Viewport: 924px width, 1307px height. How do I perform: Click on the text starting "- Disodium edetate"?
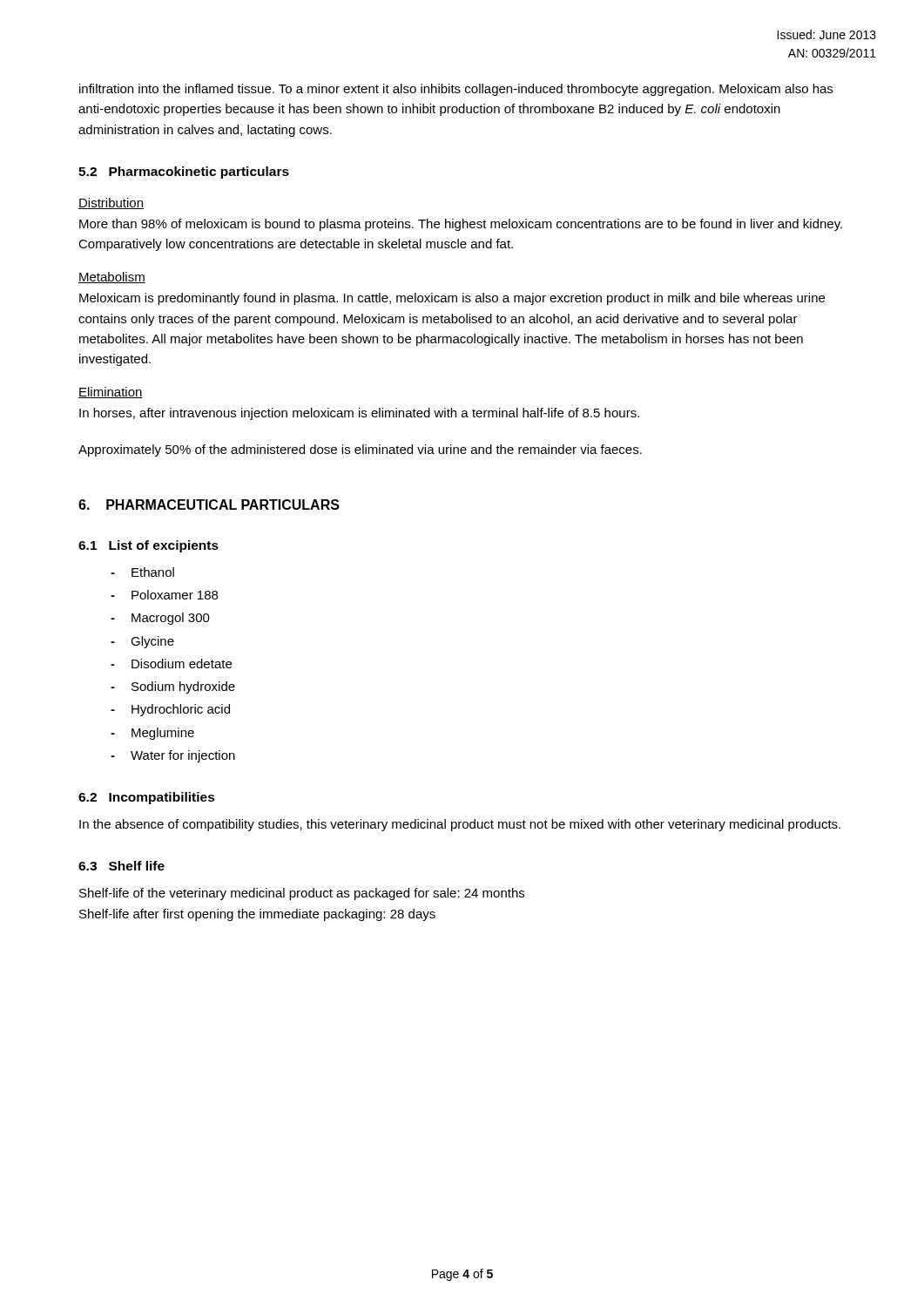click(x=171, y=664)
